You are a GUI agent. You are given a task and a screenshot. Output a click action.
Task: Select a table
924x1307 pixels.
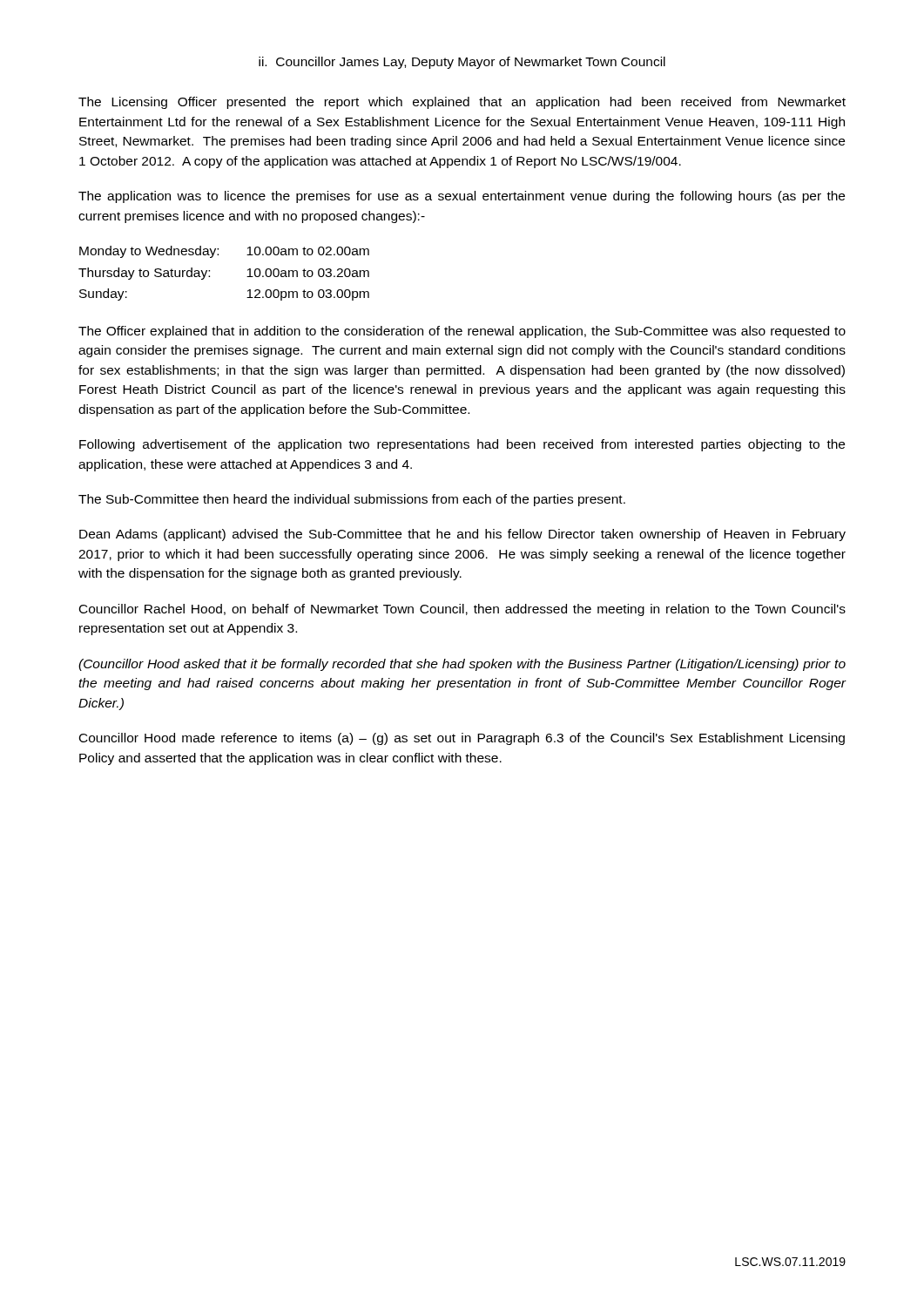pos(462,274)
